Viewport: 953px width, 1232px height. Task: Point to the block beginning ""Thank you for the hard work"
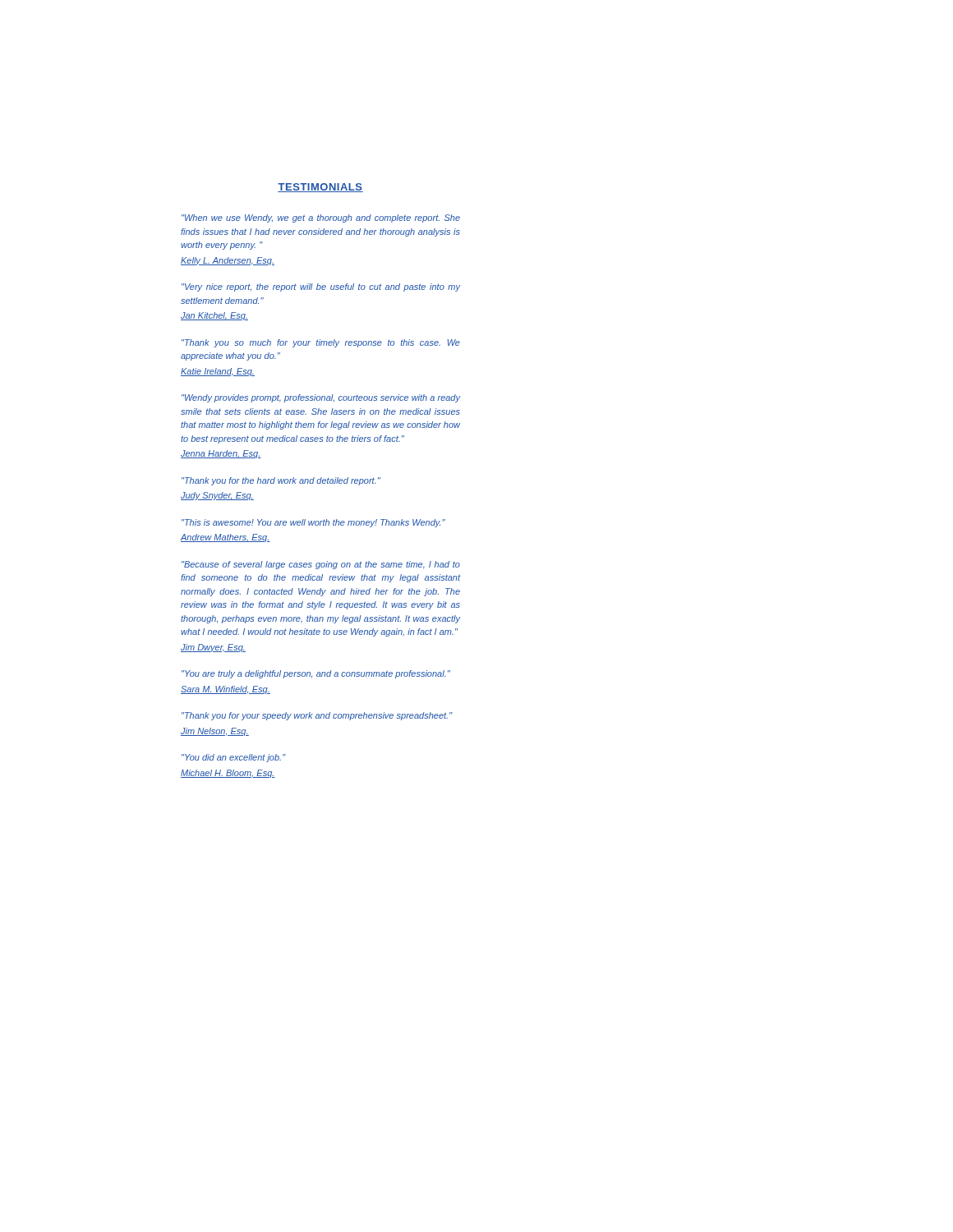coord(320,488)
